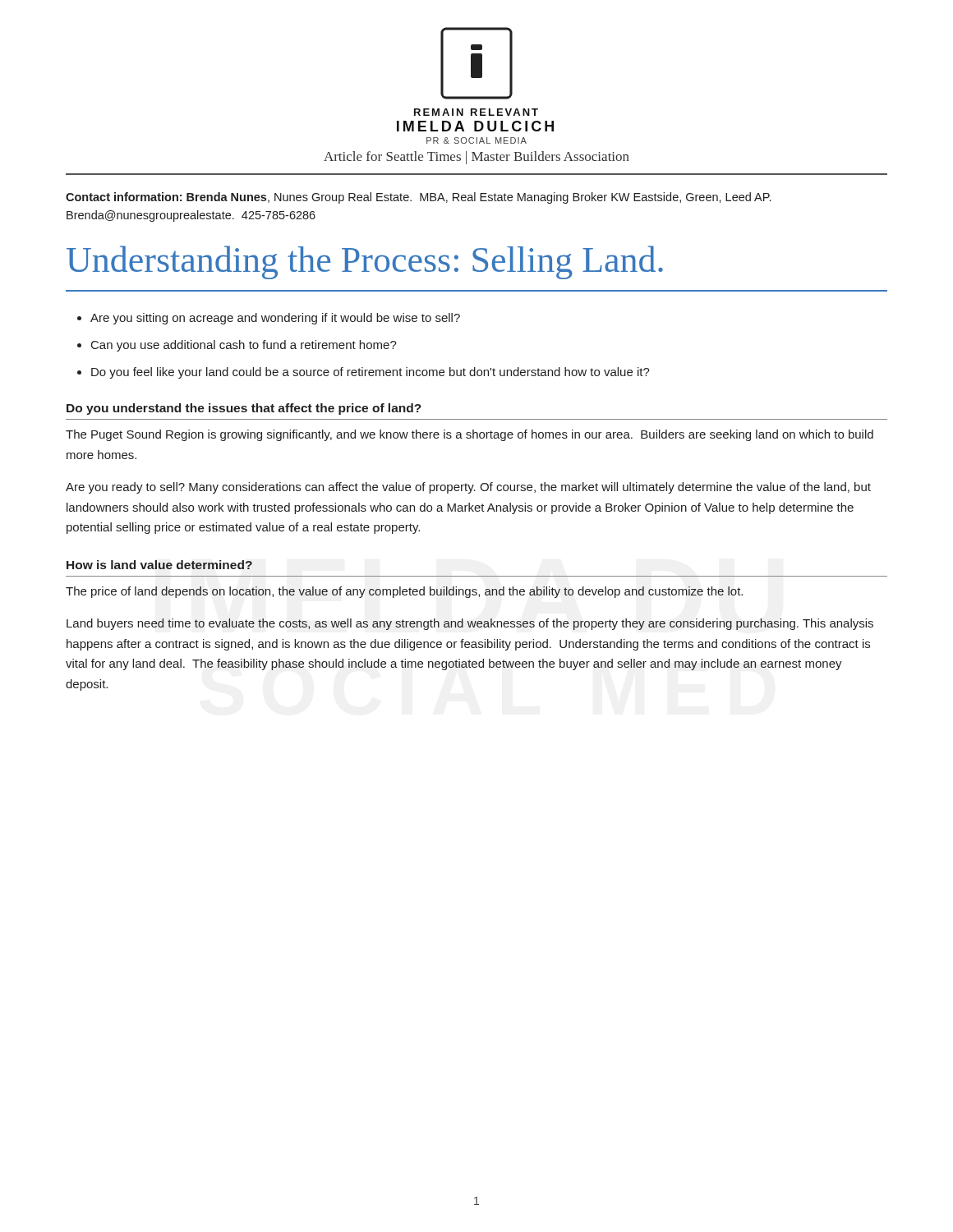The width and height of the screenshot is (953, 1232).
Task: Point to the block beginning "The Puget Sound Region is growing"
Action: tap(470, 445)
